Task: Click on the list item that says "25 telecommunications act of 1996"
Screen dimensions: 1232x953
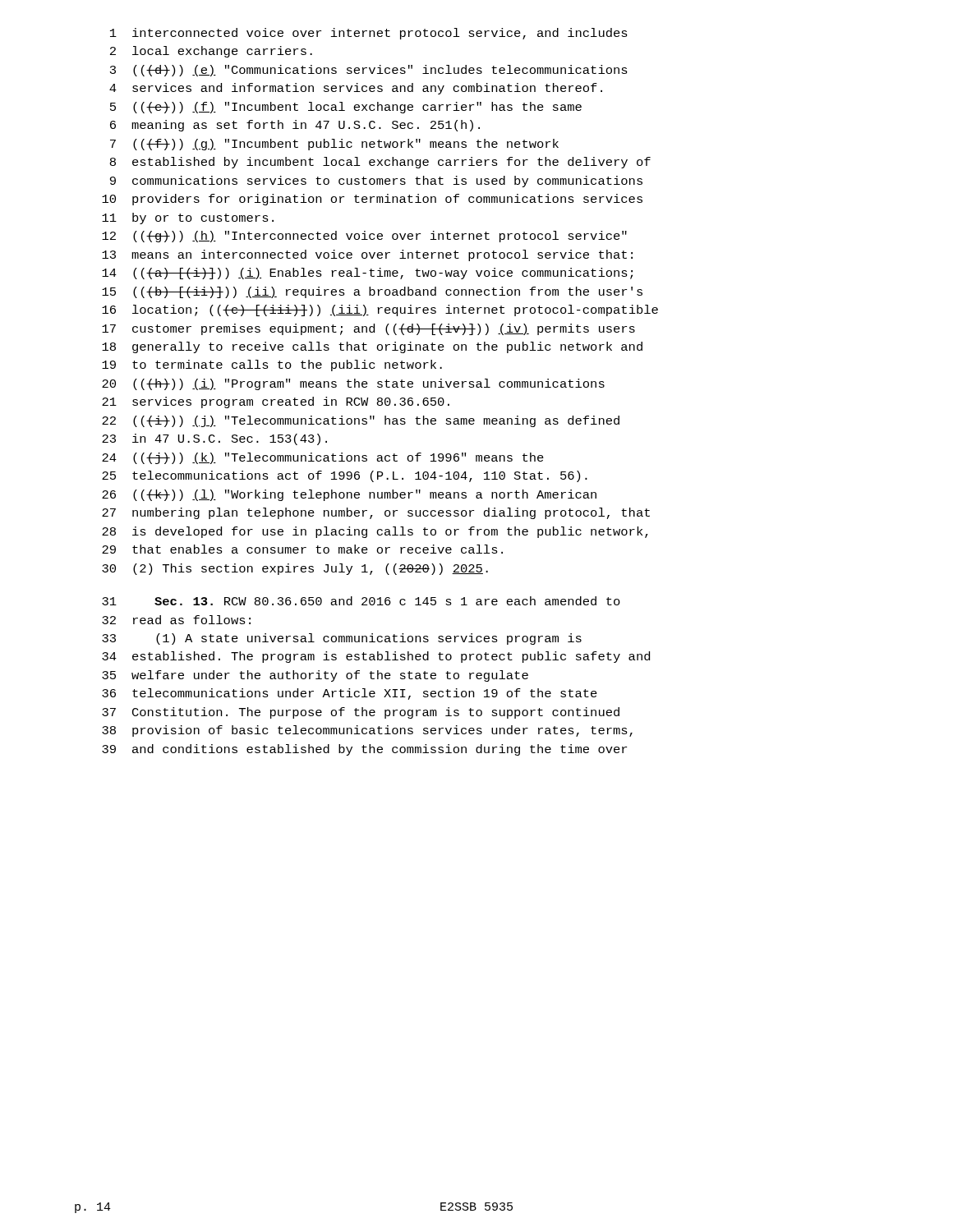Action: pos(481,477)
